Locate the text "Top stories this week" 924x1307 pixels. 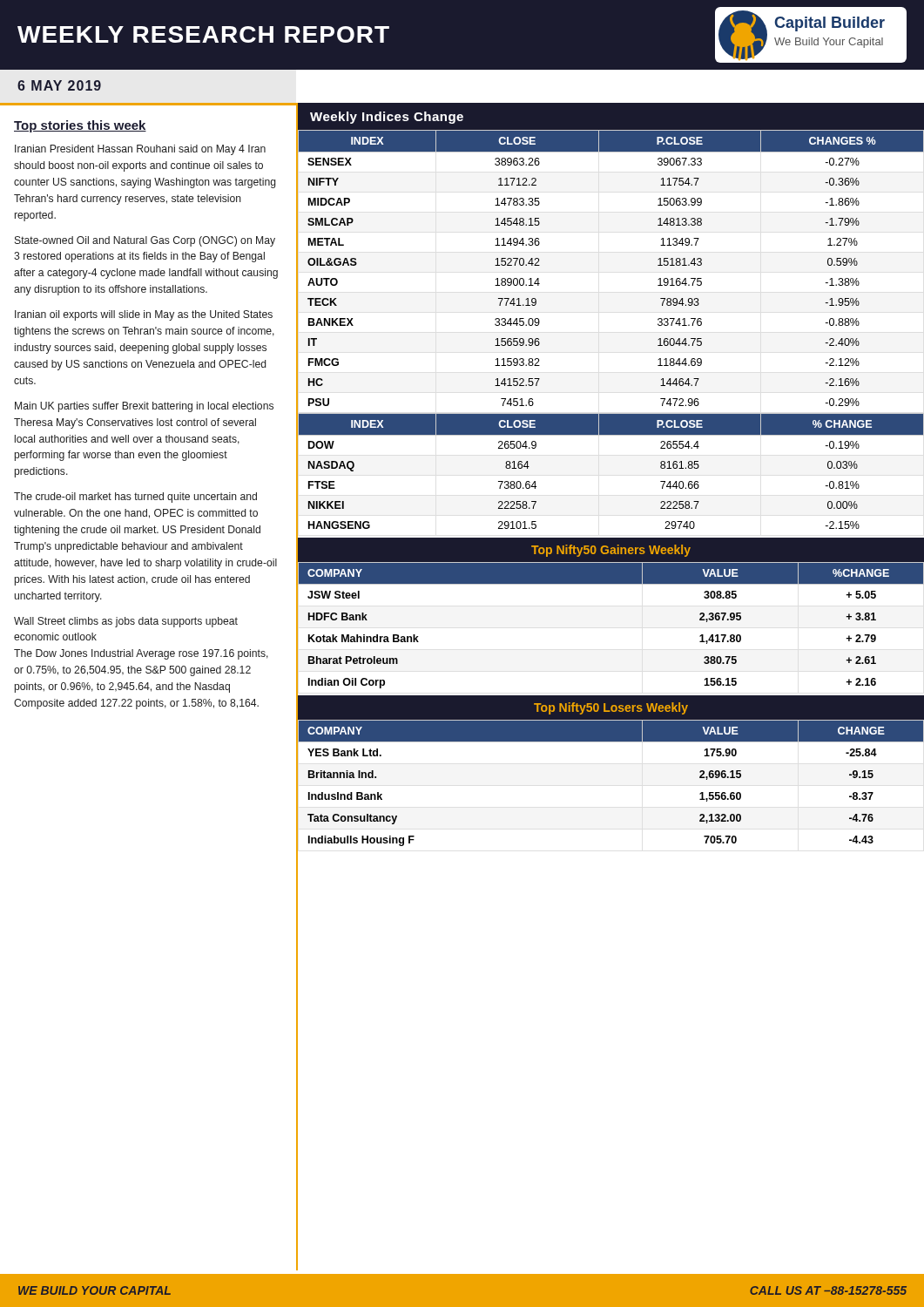pos(80,125)
